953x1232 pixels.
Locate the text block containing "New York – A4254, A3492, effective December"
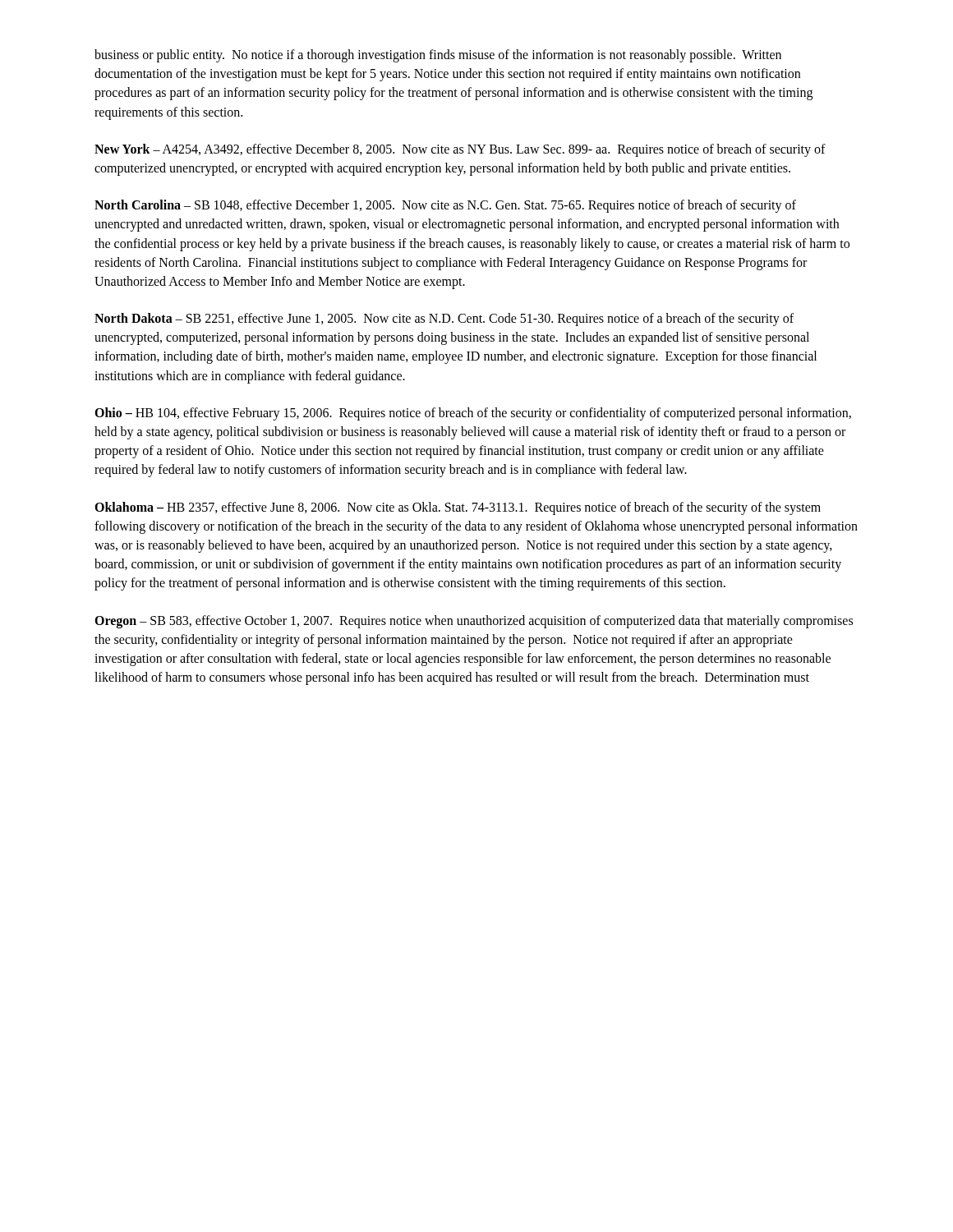[x=460, y=158]
